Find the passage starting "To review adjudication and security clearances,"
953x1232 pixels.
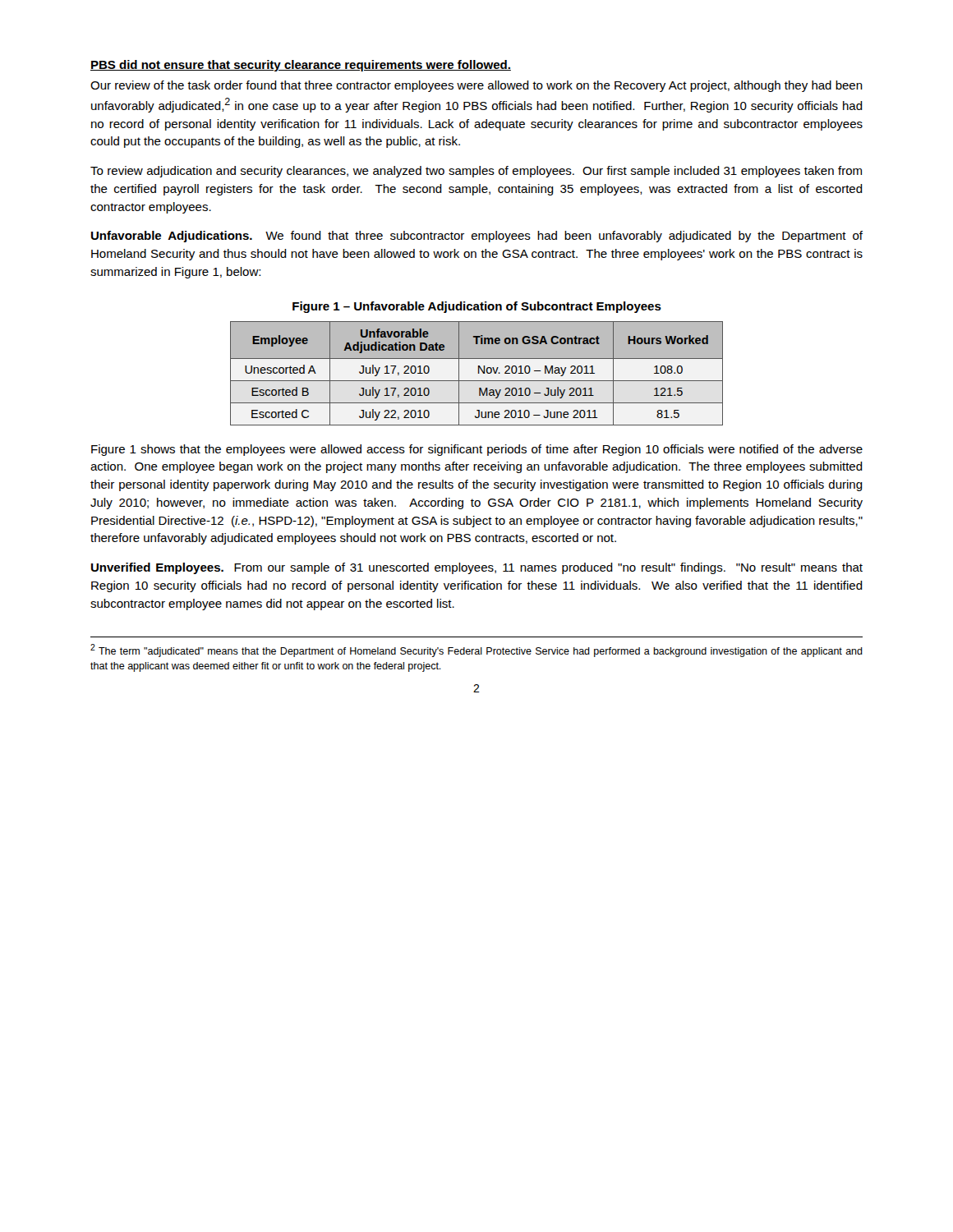point(476,188)
